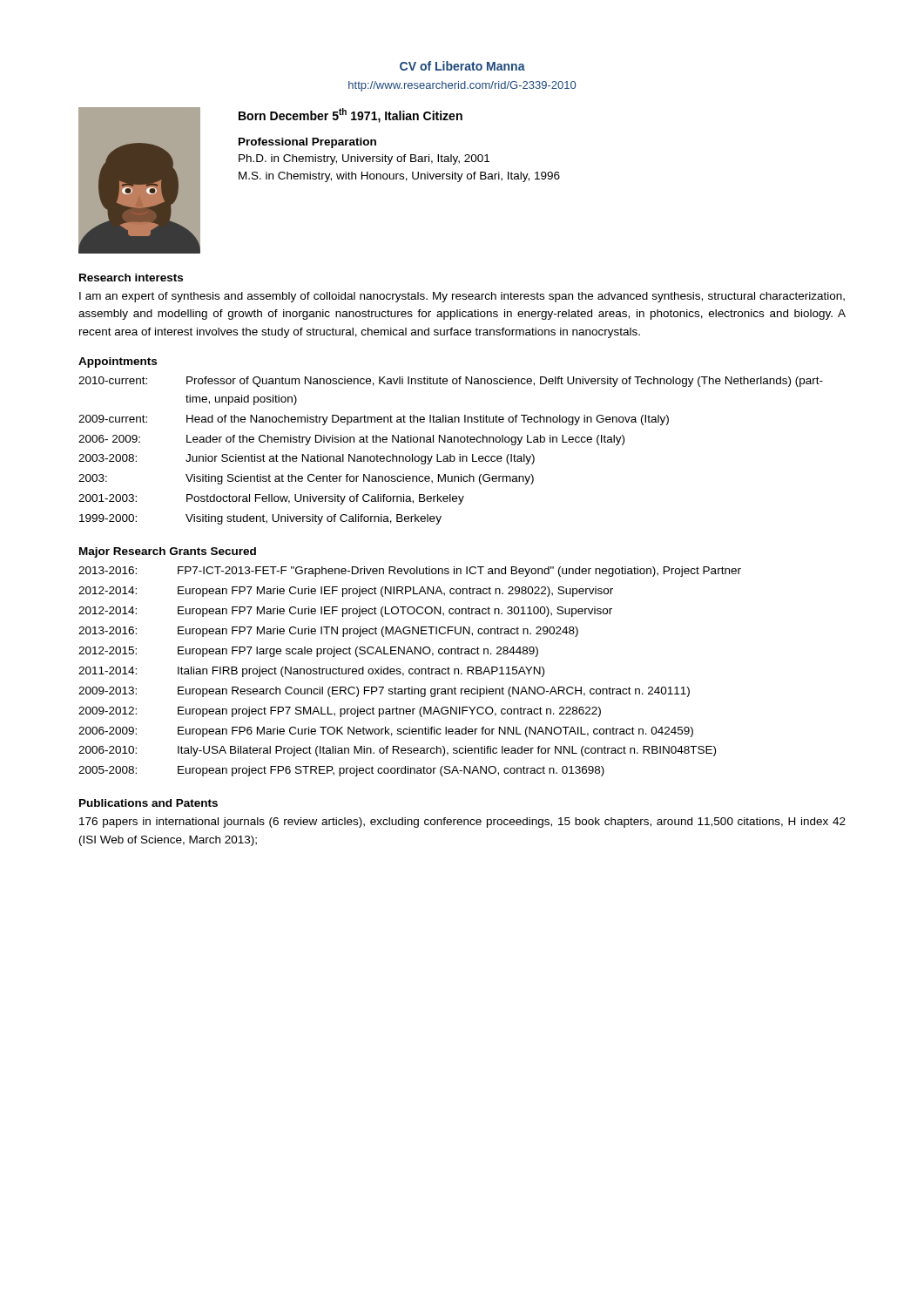Click on the title with the text "CV of Liberato Manna"
This screenshot has height=1307, width=924.
click(462, 66)
